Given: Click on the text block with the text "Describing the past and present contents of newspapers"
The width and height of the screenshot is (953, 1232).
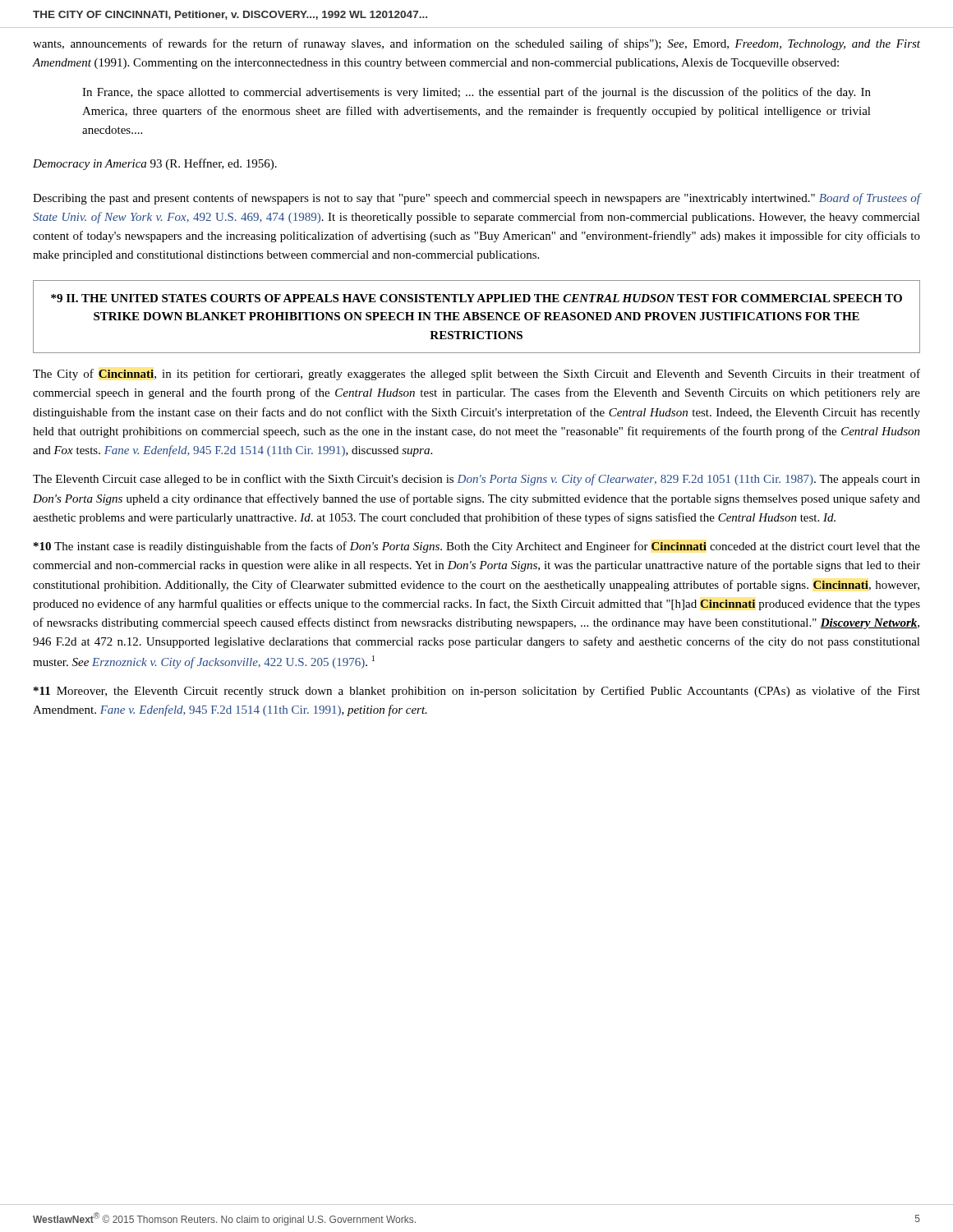Looking at the screenshot, I should tap(476, 227).
